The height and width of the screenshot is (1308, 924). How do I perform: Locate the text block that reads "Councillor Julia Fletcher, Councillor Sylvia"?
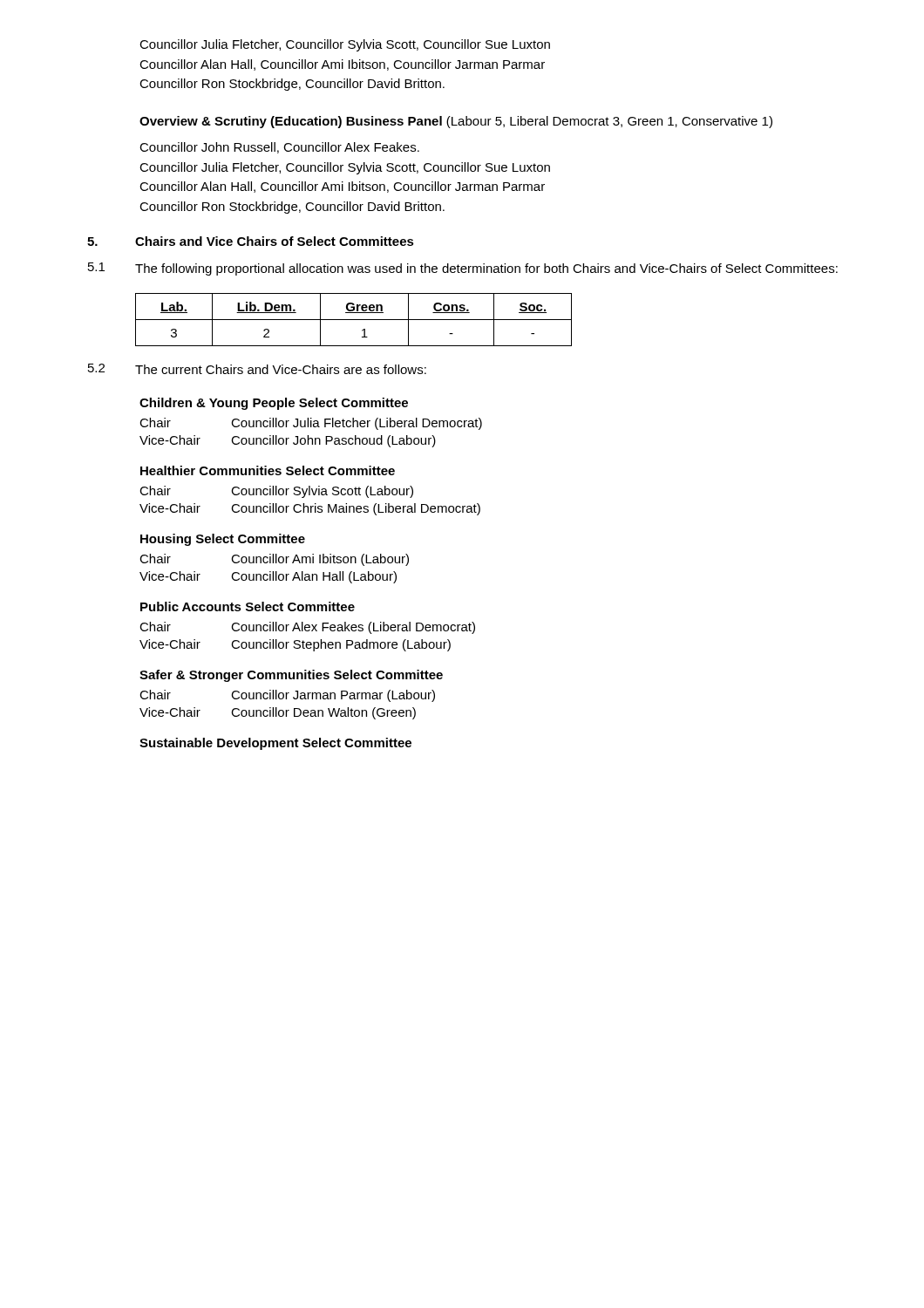click(x=497, y=64)
